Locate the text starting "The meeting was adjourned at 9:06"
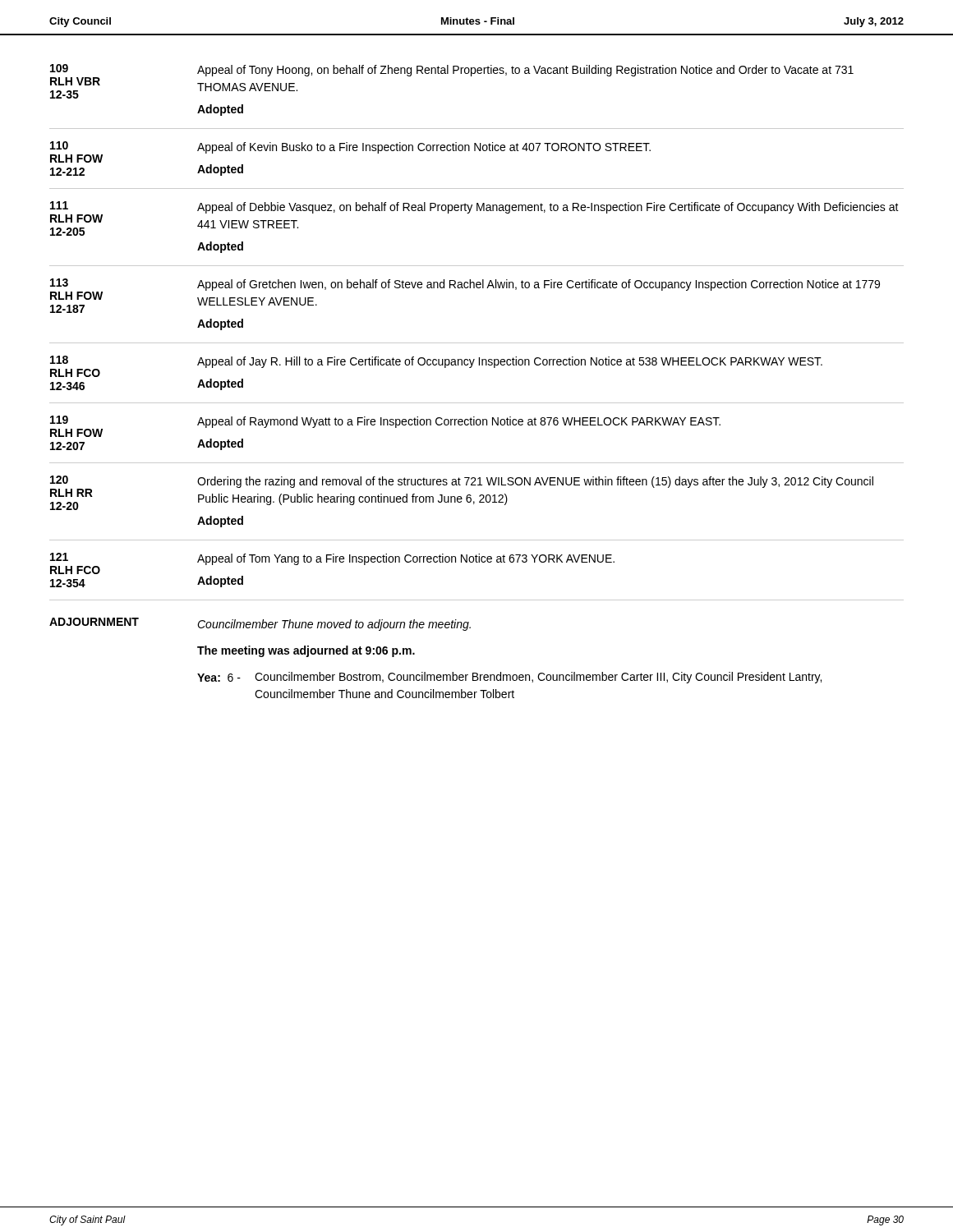This screenshot has height=1232, width=953. pos(306,651)
